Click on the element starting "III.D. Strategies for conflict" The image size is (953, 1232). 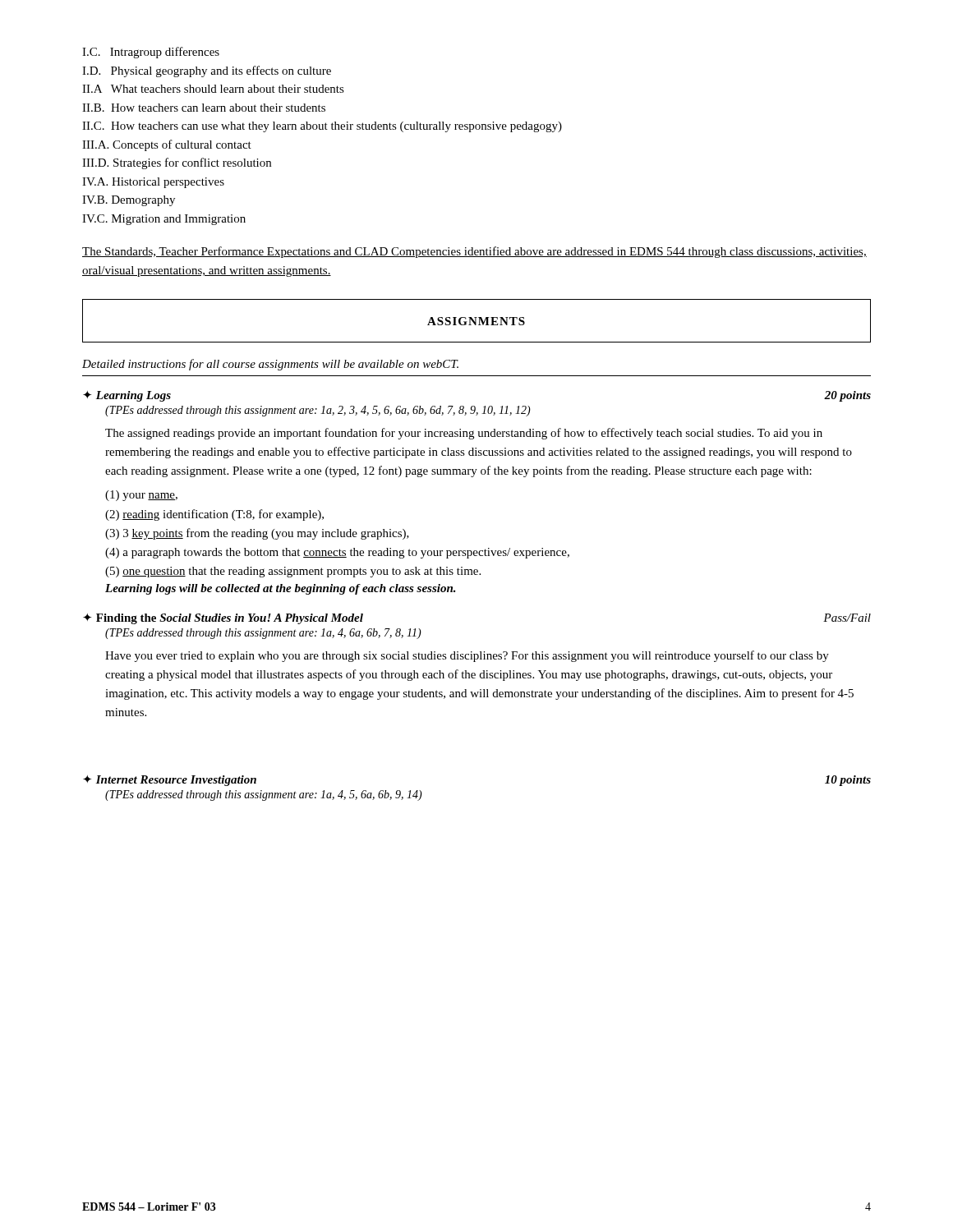pyautogui.click(x=177, y=163)
